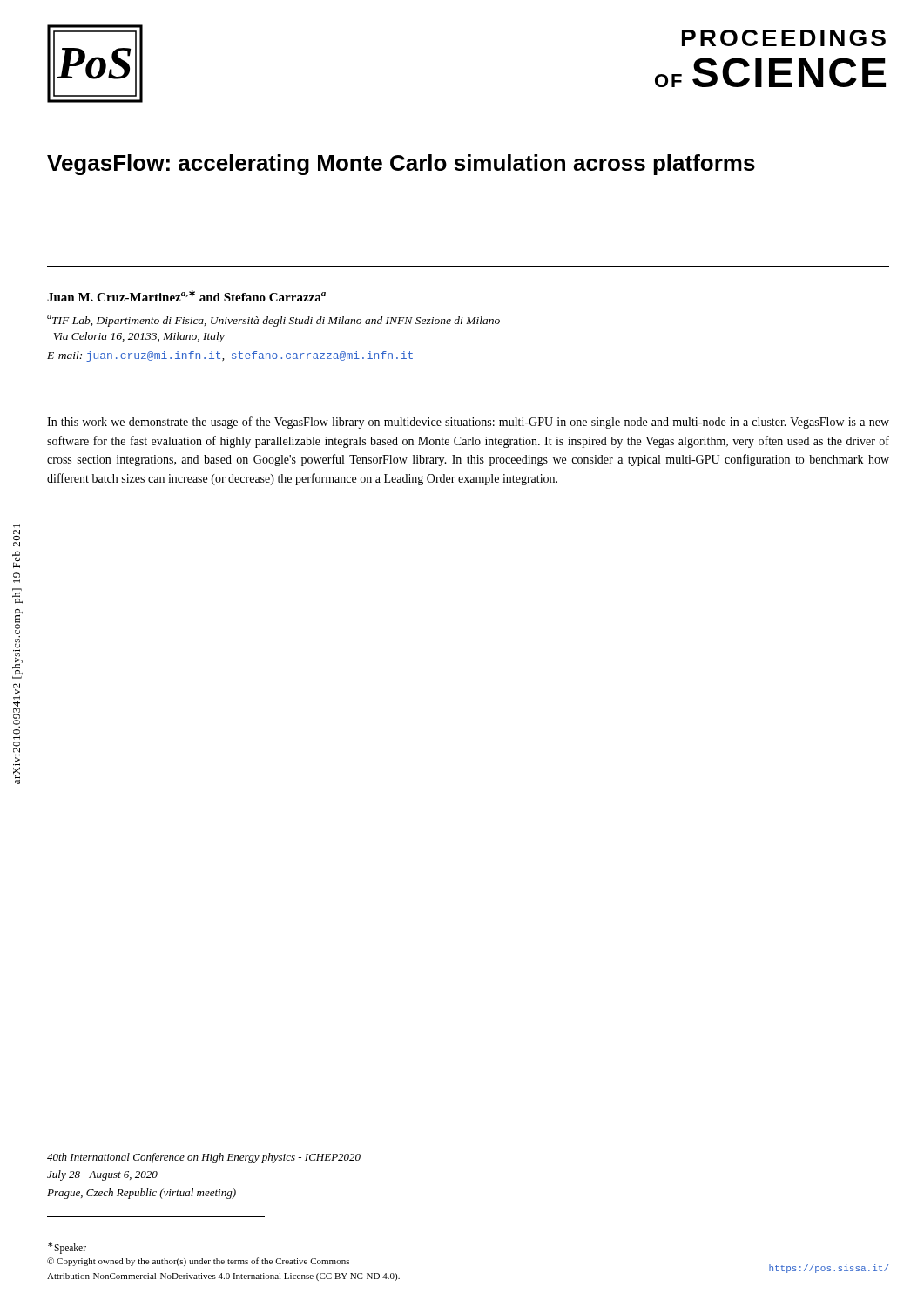Find the logo
The width and height of the screenshot is (924, 1307).
pyautogui.click(x=468, y=72)
